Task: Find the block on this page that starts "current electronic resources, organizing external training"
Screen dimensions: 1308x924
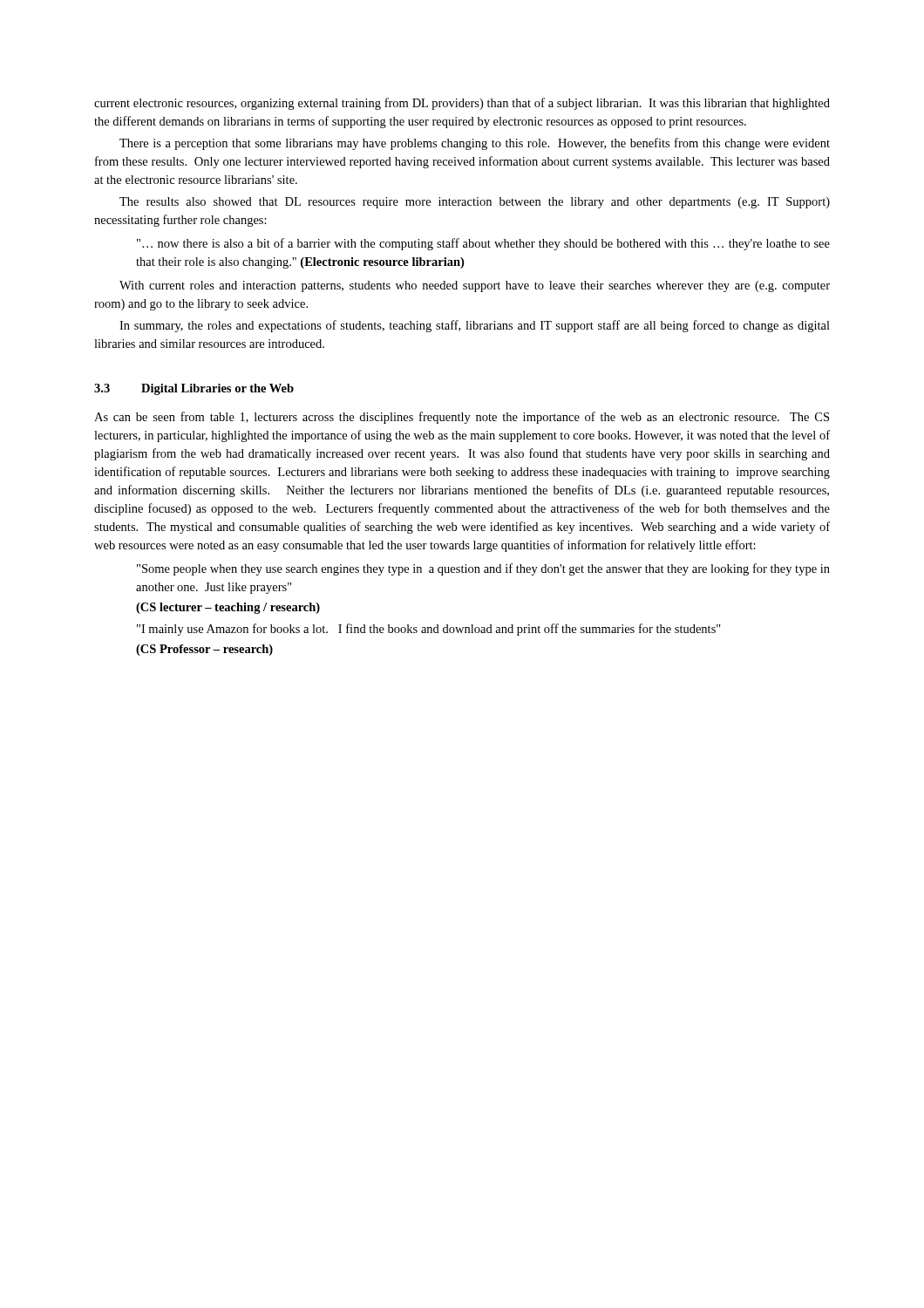Action: (x=462, y=112)
